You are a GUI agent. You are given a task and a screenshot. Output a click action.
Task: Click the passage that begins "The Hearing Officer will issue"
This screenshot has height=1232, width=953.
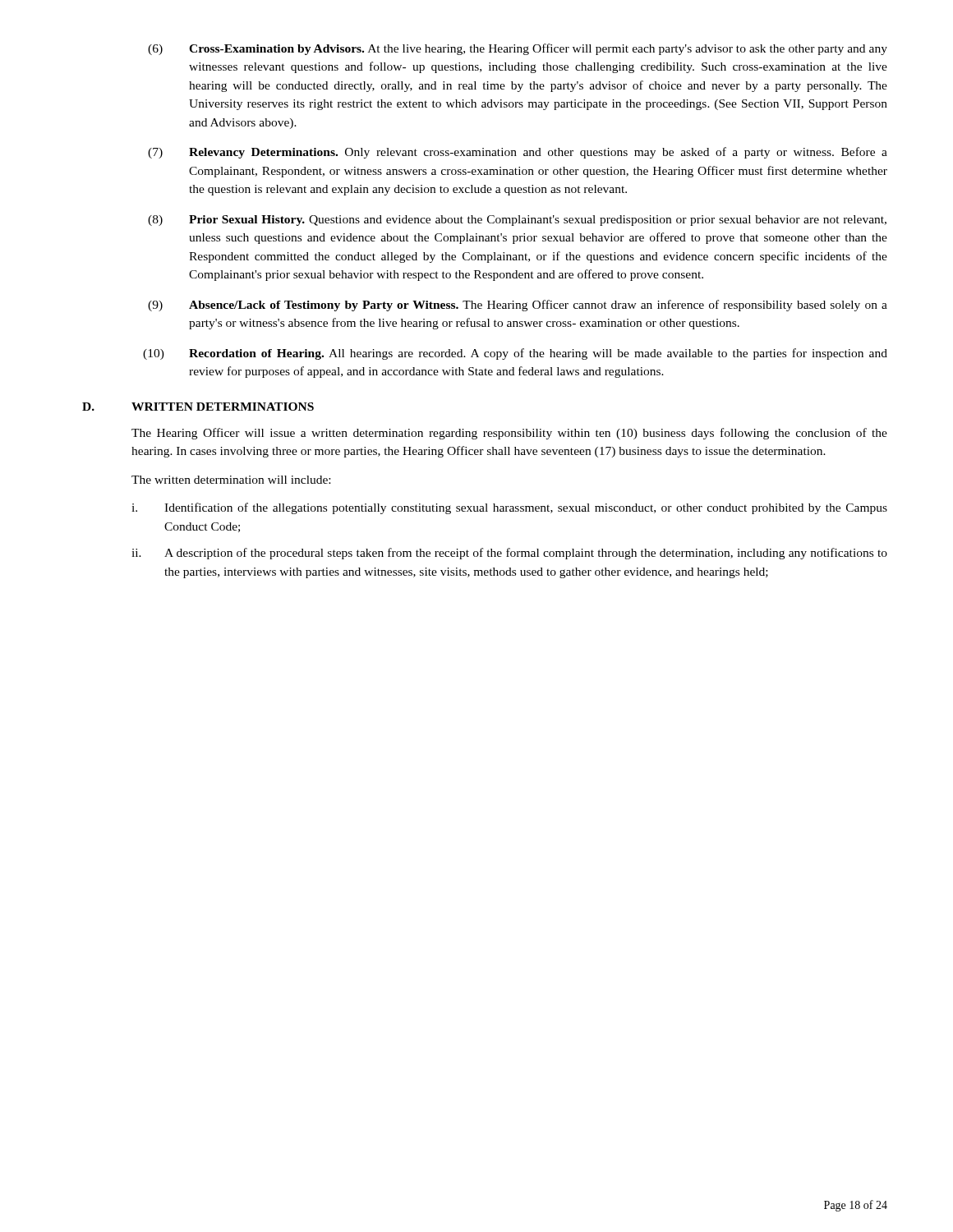pyautogui.click(x=509, y=442)
